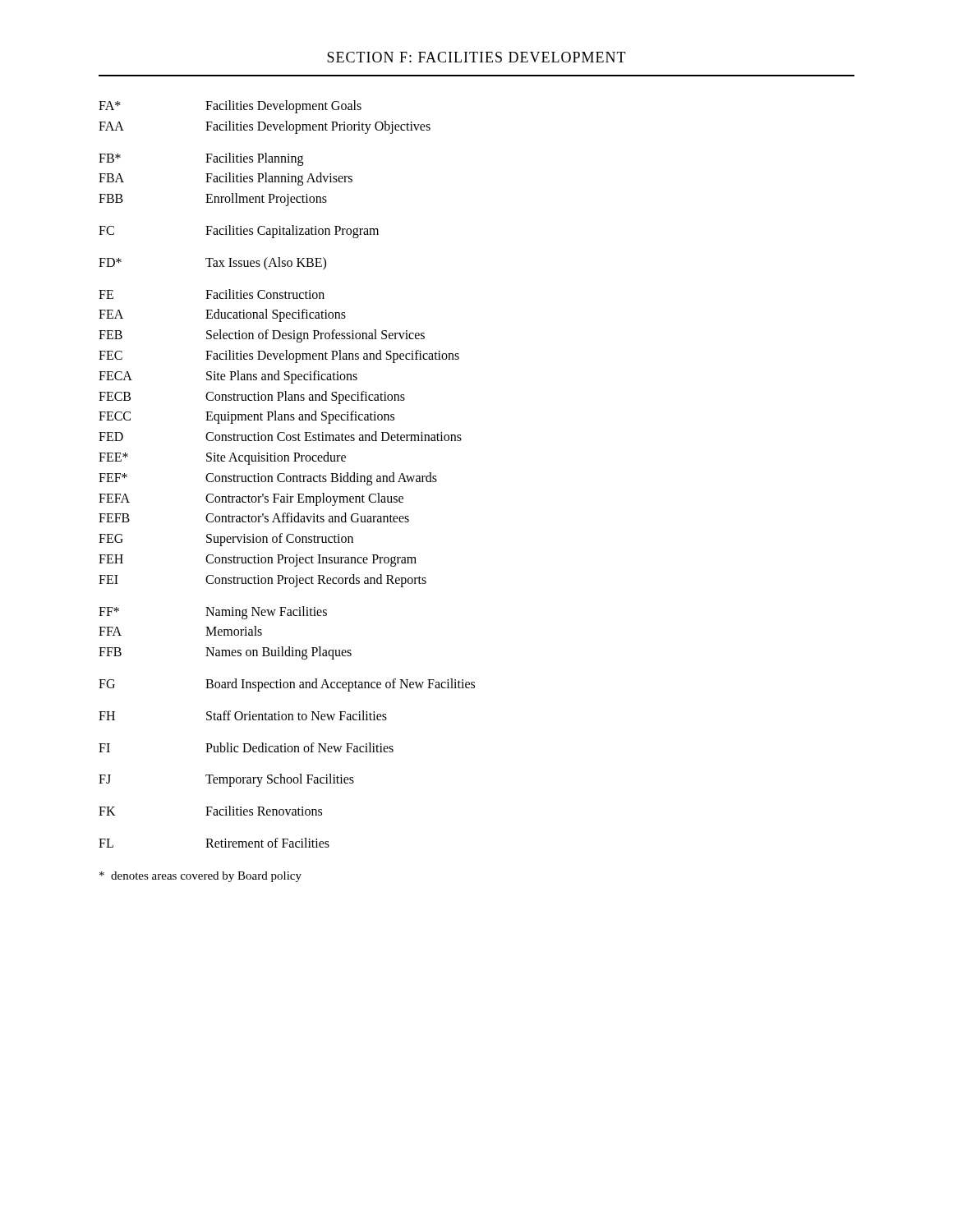Viewport: 953px width, 1232px height.
Task: Point to the region starting "SECTION F: FACILITIES DEVELOPMENT"
Action: pos(476,58)
